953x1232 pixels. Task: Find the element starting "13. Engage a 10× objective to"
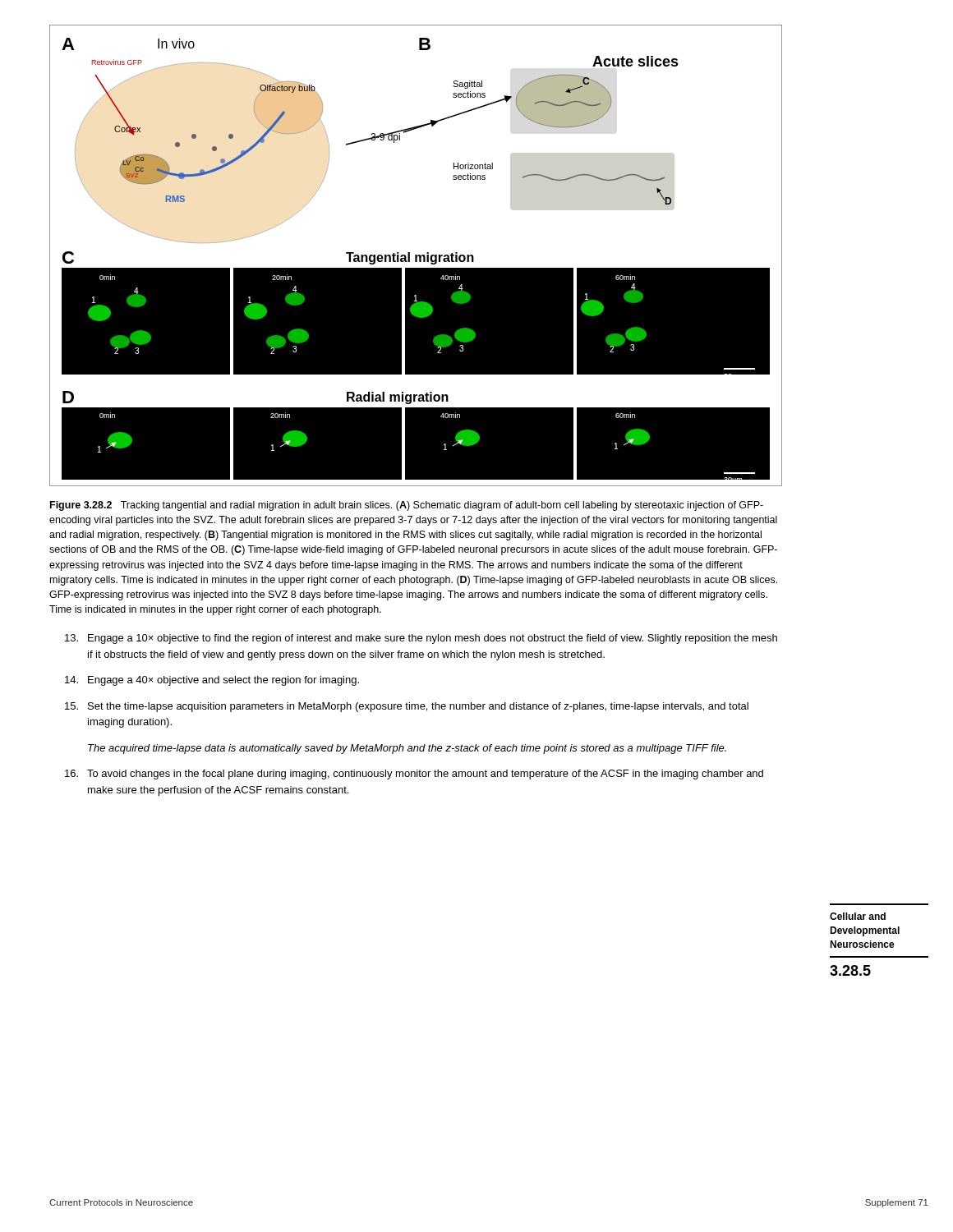415,646
